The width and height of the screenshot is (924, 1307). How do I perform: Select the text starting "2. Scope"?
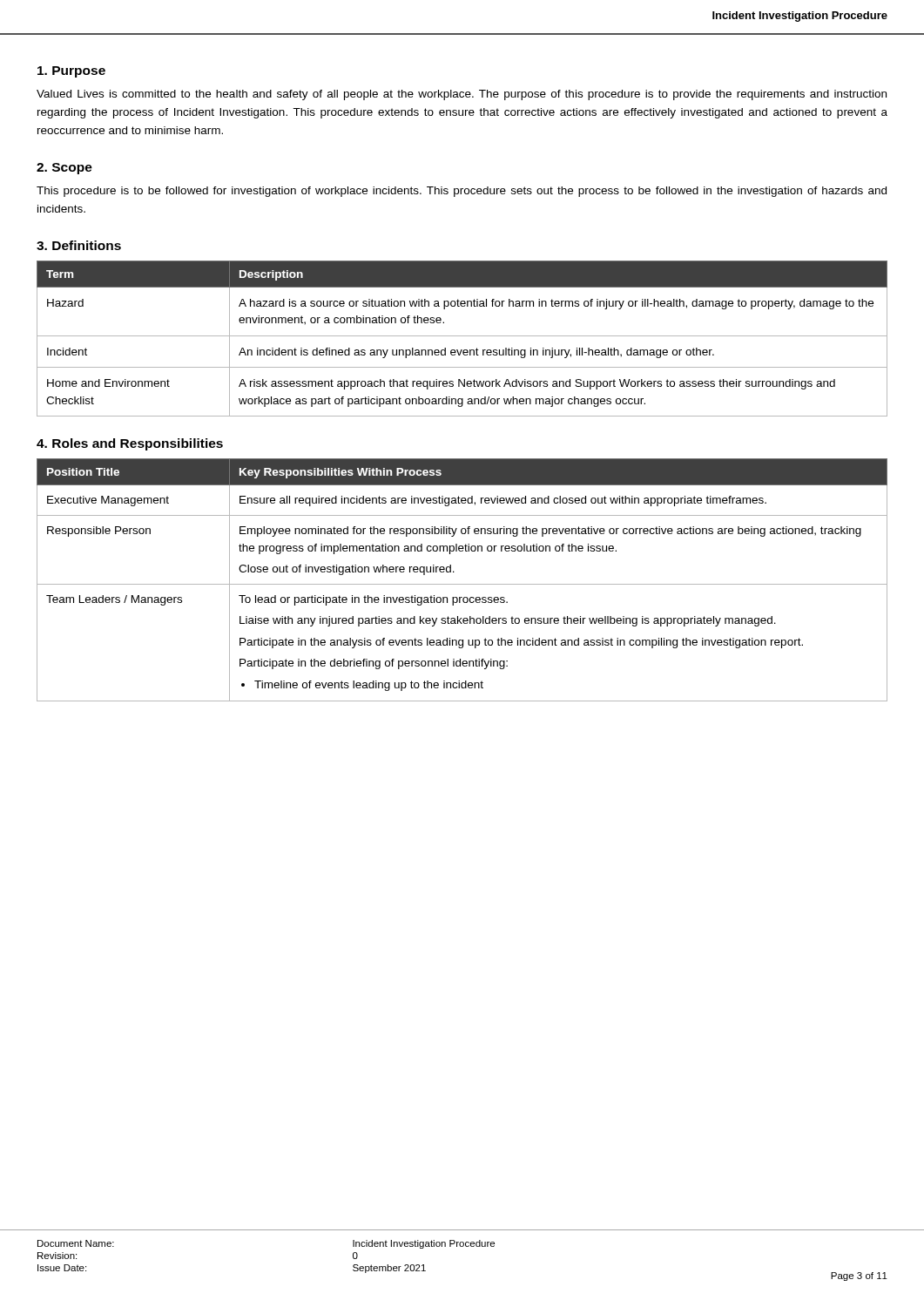(64, 167)
